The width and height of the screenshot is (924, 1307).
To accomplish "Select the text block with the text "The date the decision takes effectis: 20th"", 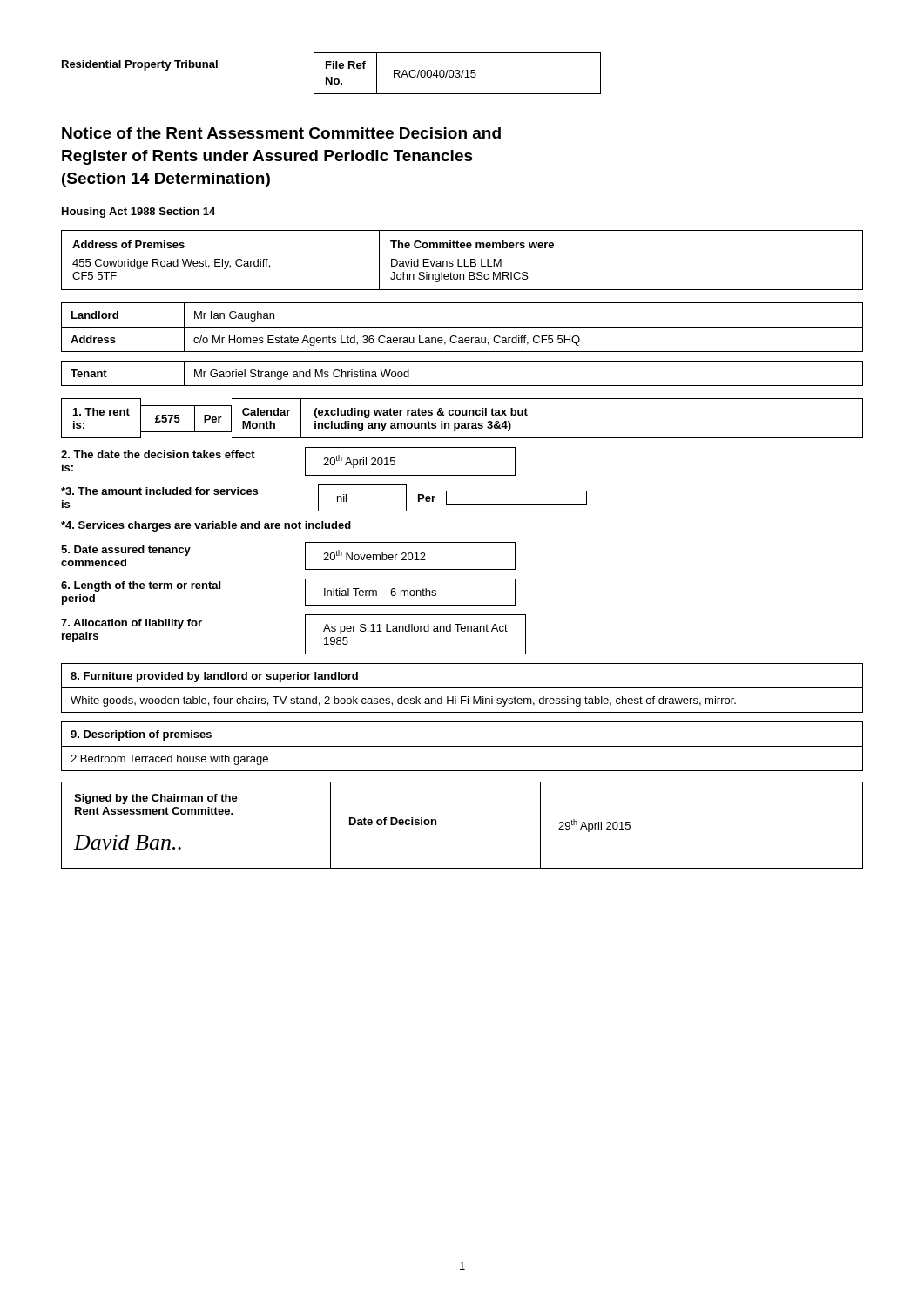I will click(288, 461).
